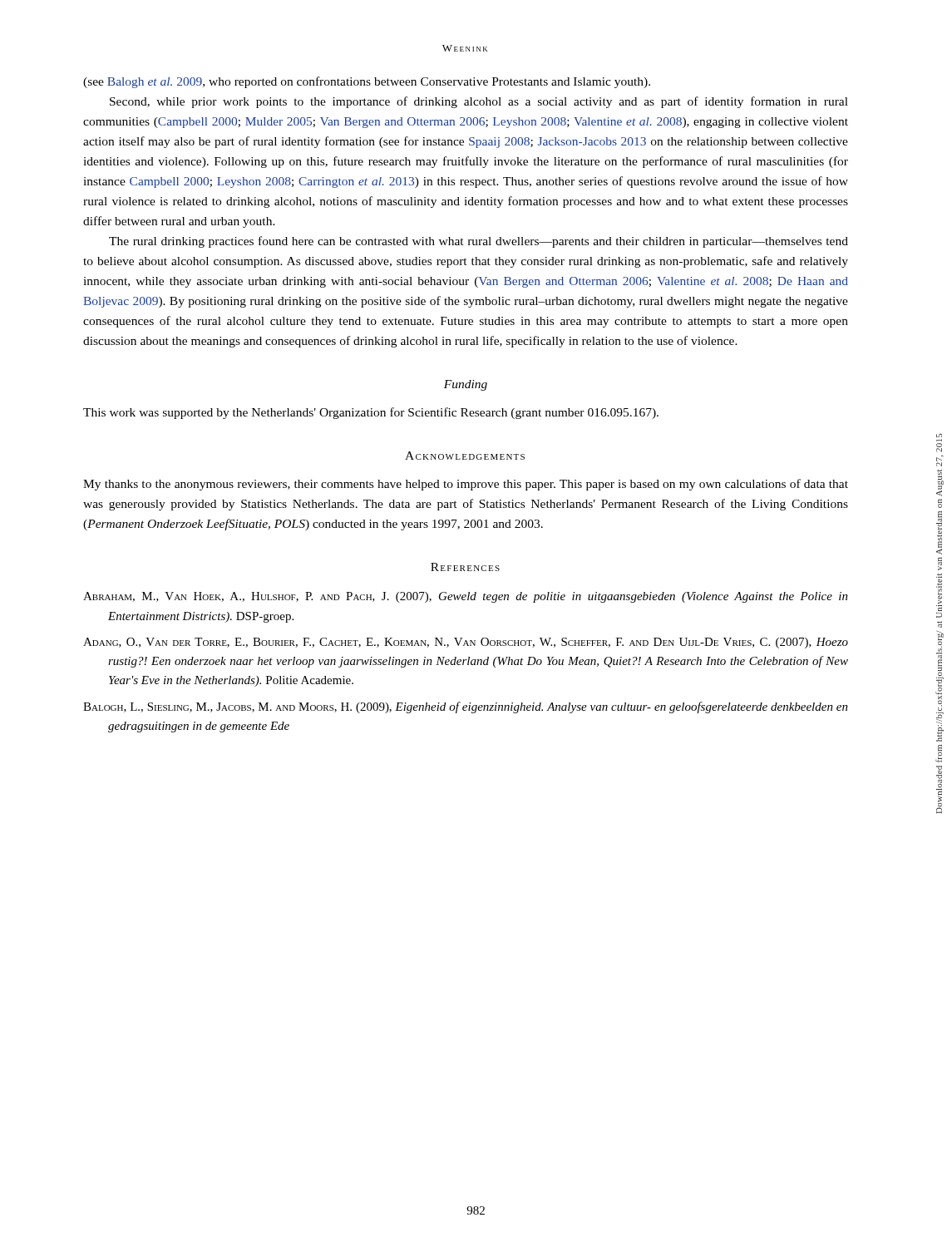Find the block on this page that starts "My thanks to the anonymous reviewers, their"
The width and height of the screenshot is (952, 1247).
point(466,504)
